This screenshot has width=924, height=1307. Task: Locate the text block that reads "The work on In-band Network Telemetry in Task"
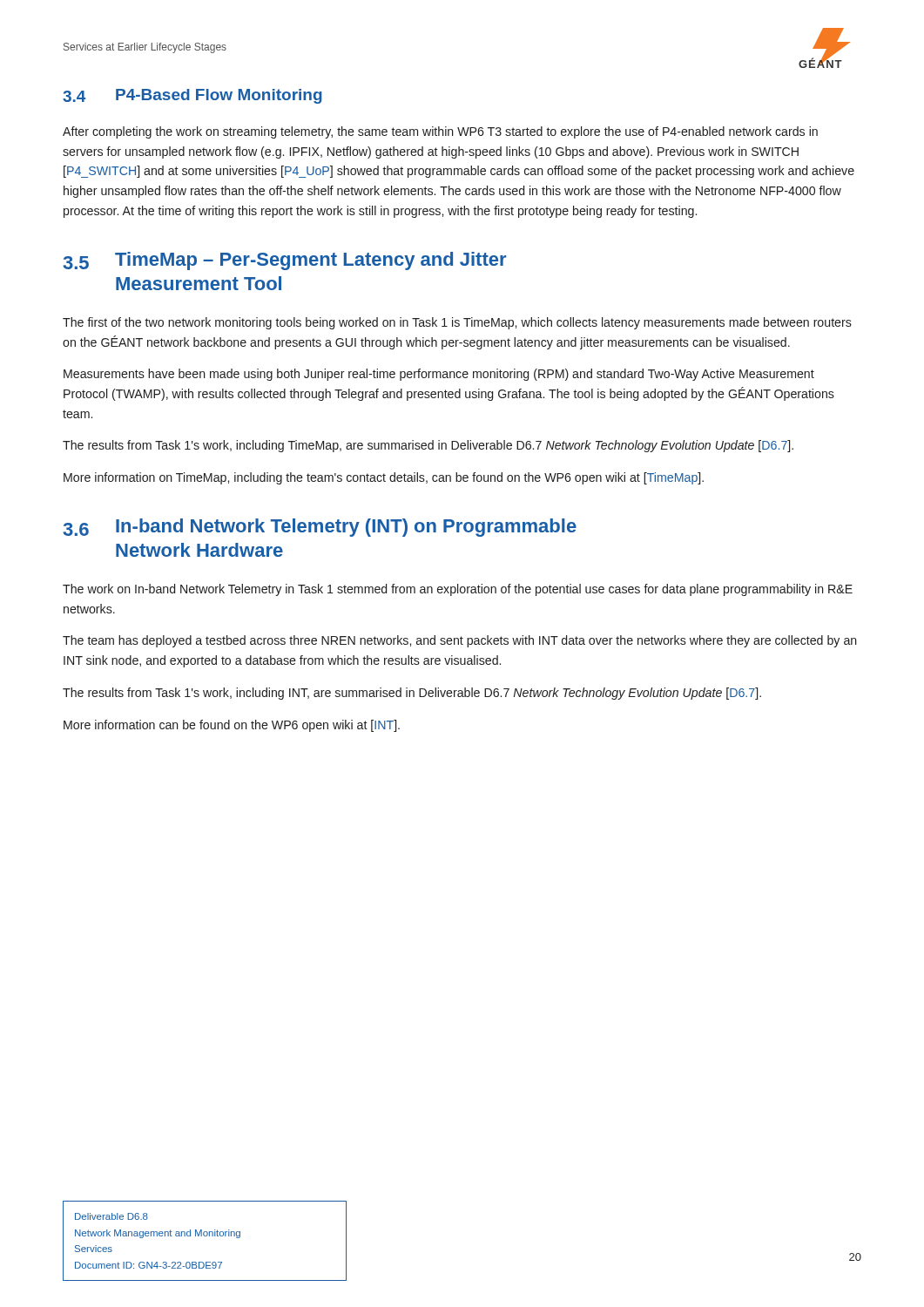pos(458,599)
